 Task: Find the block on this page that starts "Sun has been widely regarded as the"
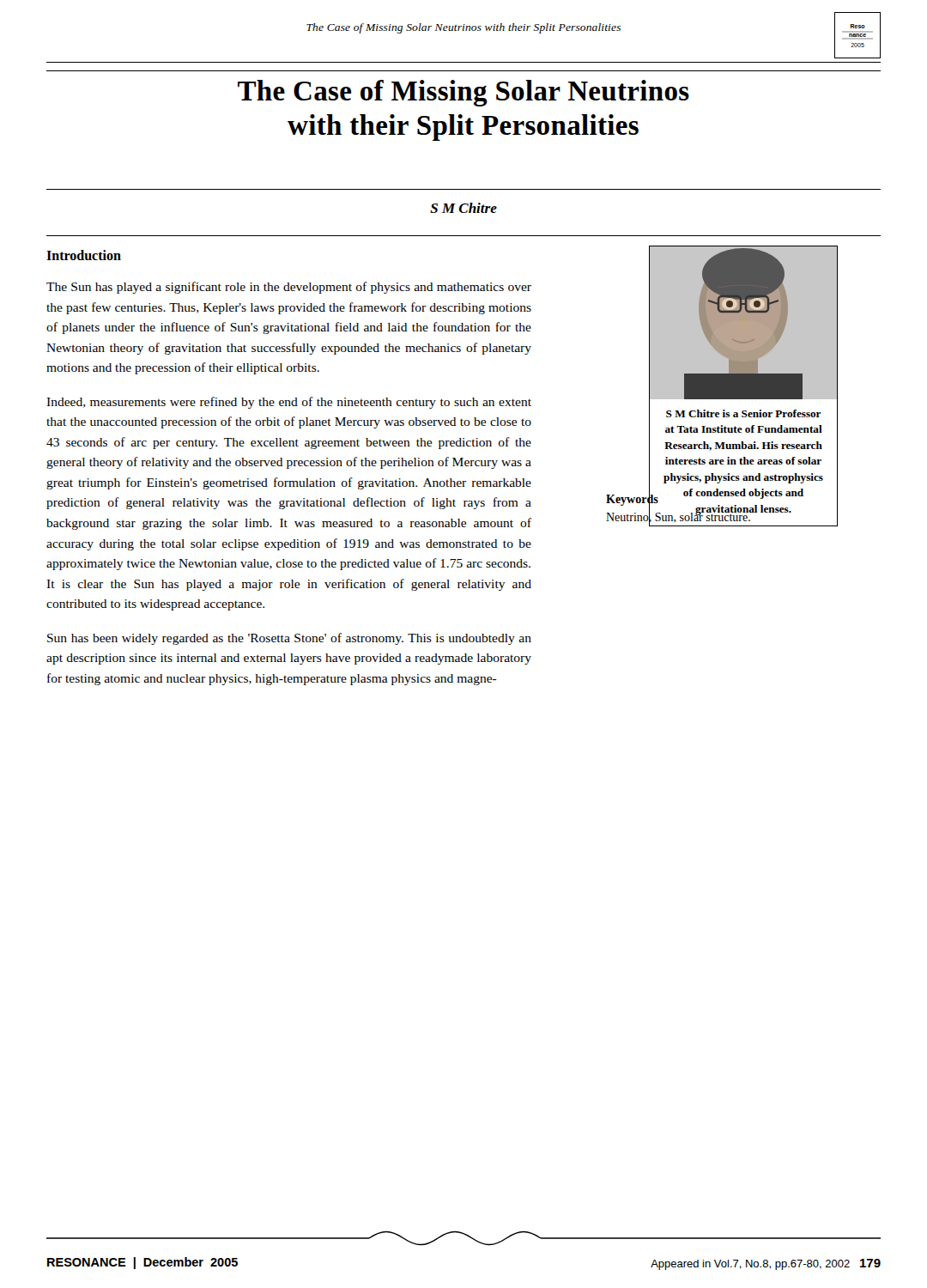pos(289,658)
